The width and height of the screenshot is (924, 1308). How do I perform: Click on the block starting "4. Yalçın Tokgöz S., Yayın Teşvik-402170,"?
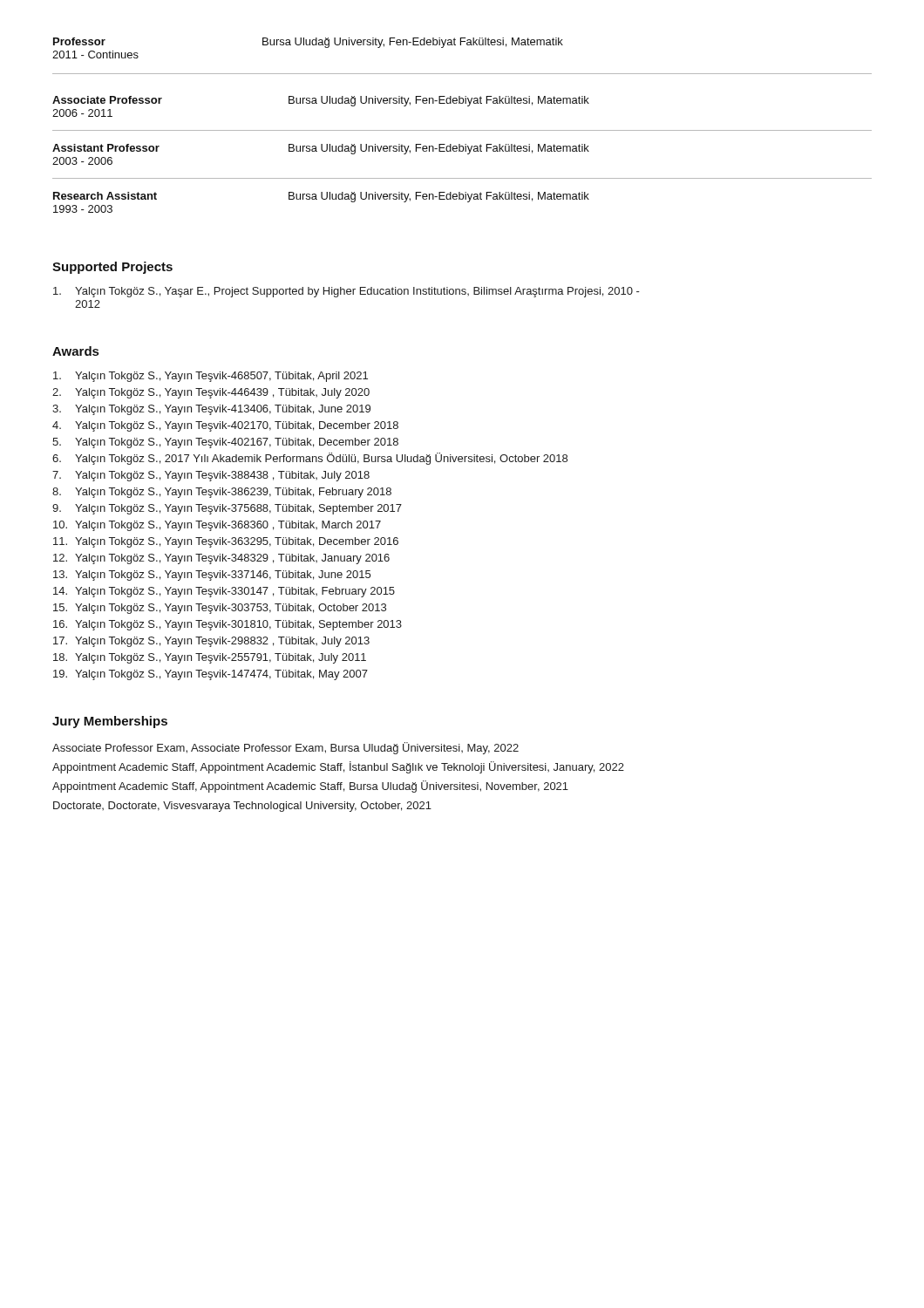point(225,426)
